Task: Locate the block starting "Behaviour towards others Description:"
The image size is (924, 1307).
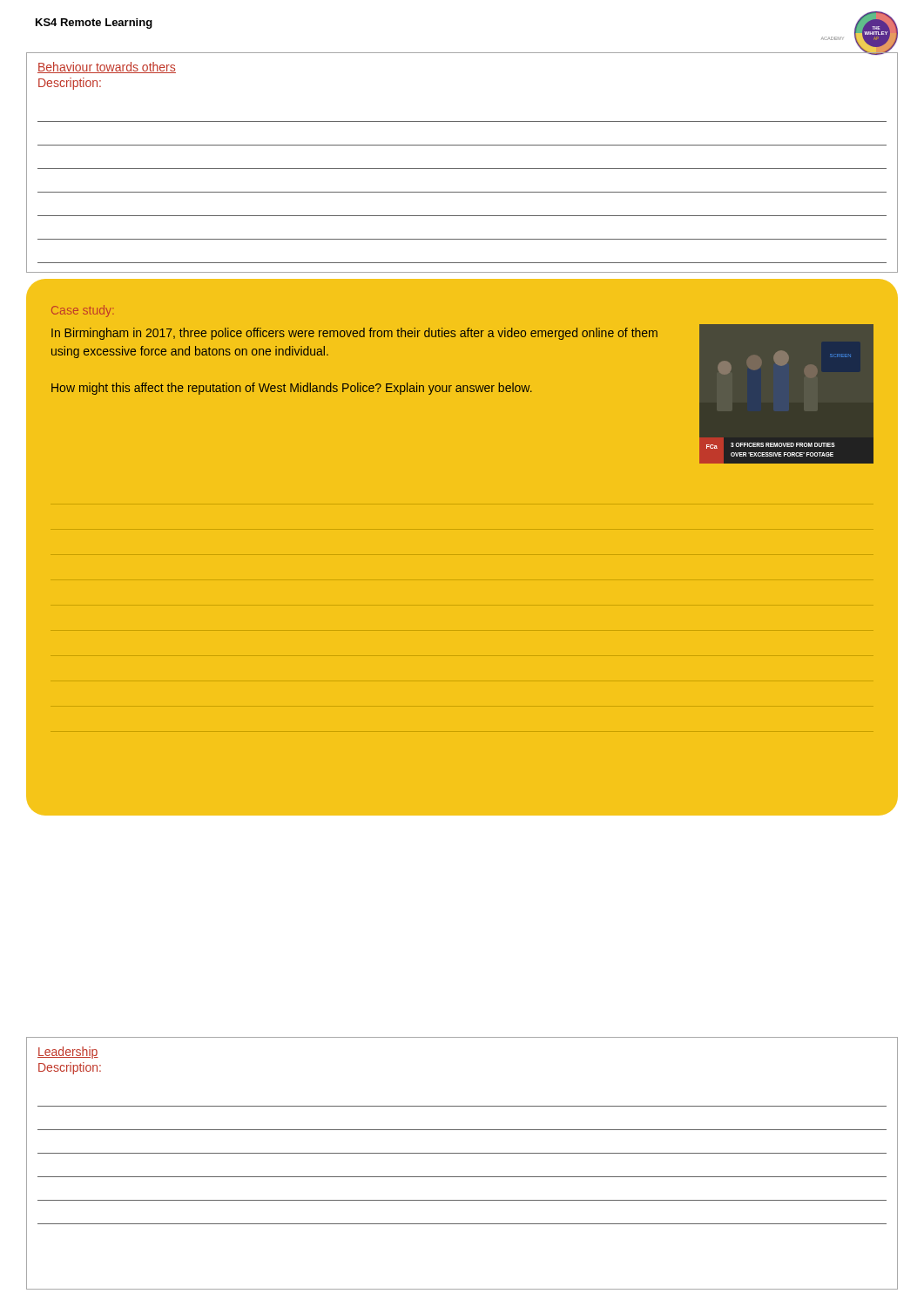Action: point(462,162)
